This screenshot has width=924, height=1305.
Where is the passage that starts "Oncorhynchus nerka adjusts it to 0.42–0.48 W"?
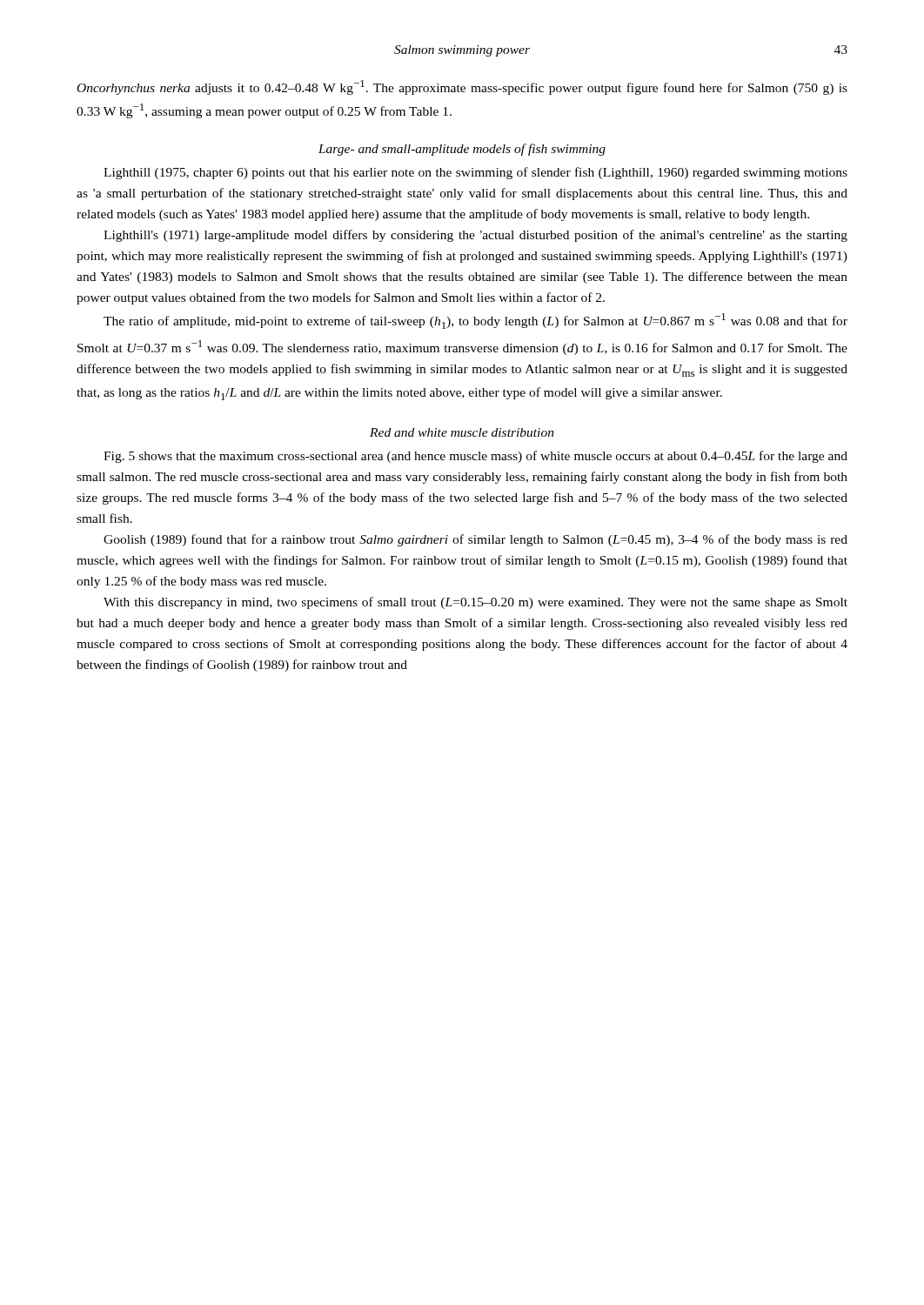(462, 98)
